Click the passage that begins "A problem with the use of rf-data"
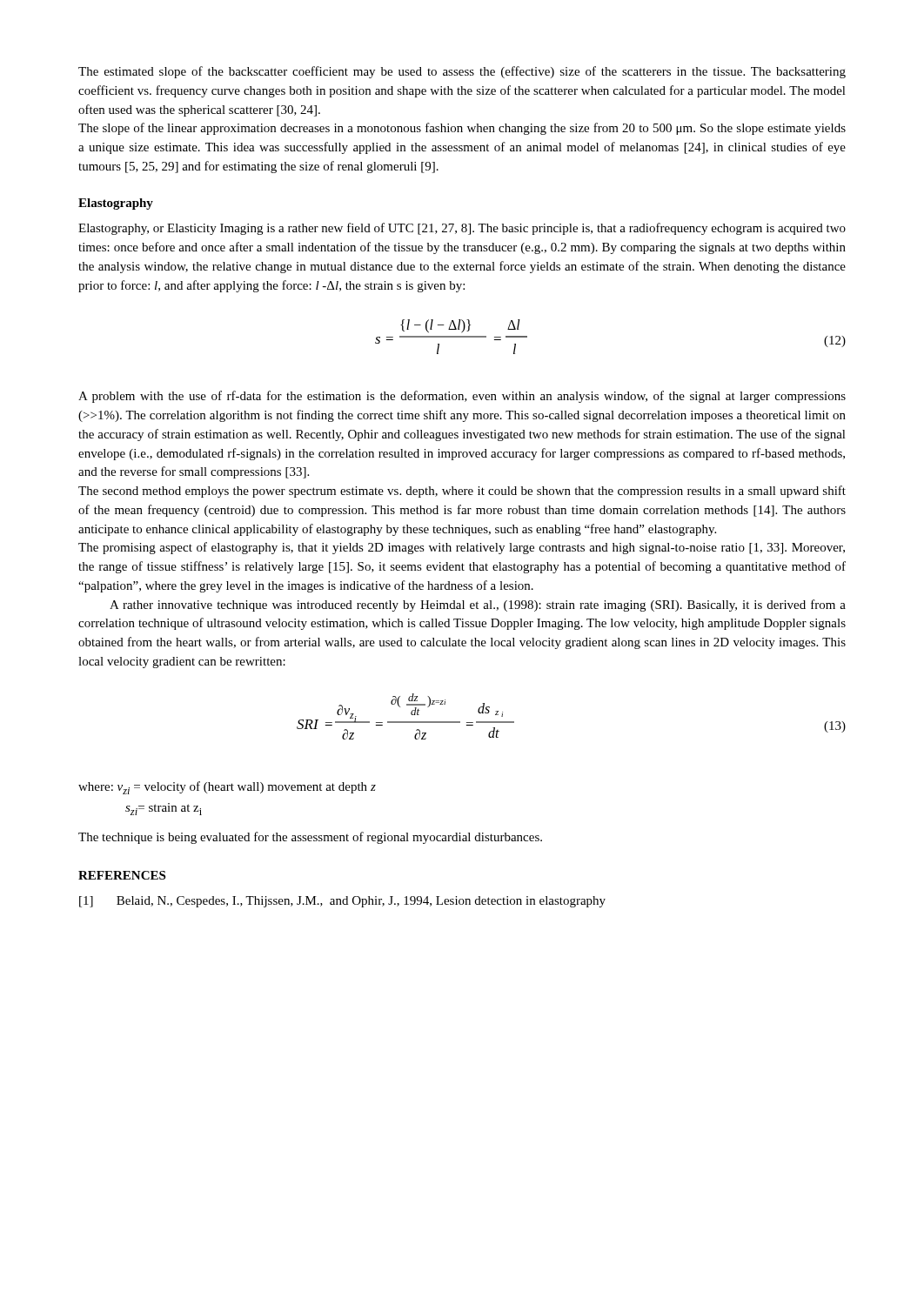 462,529
